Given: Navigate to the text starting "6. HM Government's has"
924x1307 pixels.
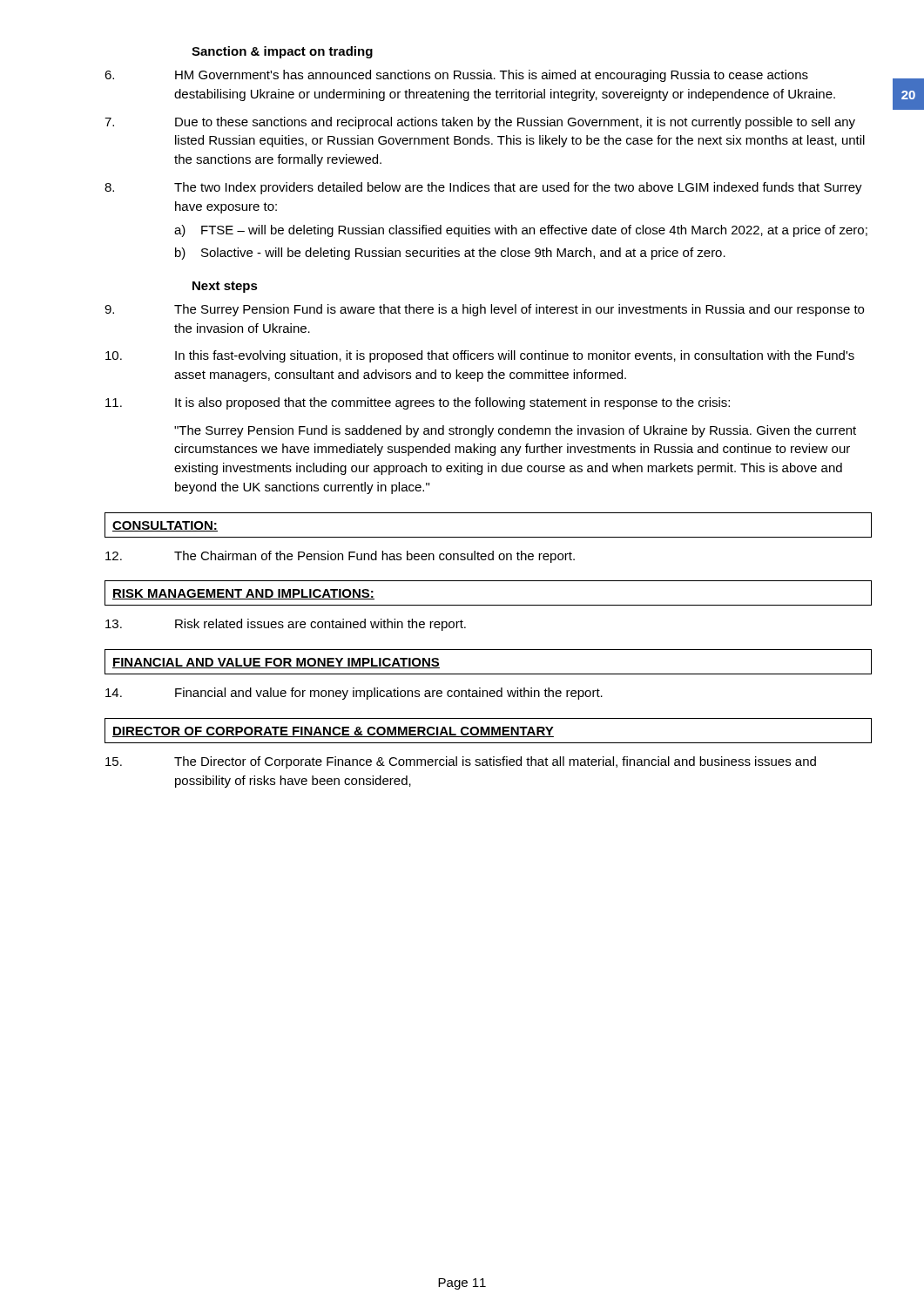Looking at the screenshot, I should (488, 84).
